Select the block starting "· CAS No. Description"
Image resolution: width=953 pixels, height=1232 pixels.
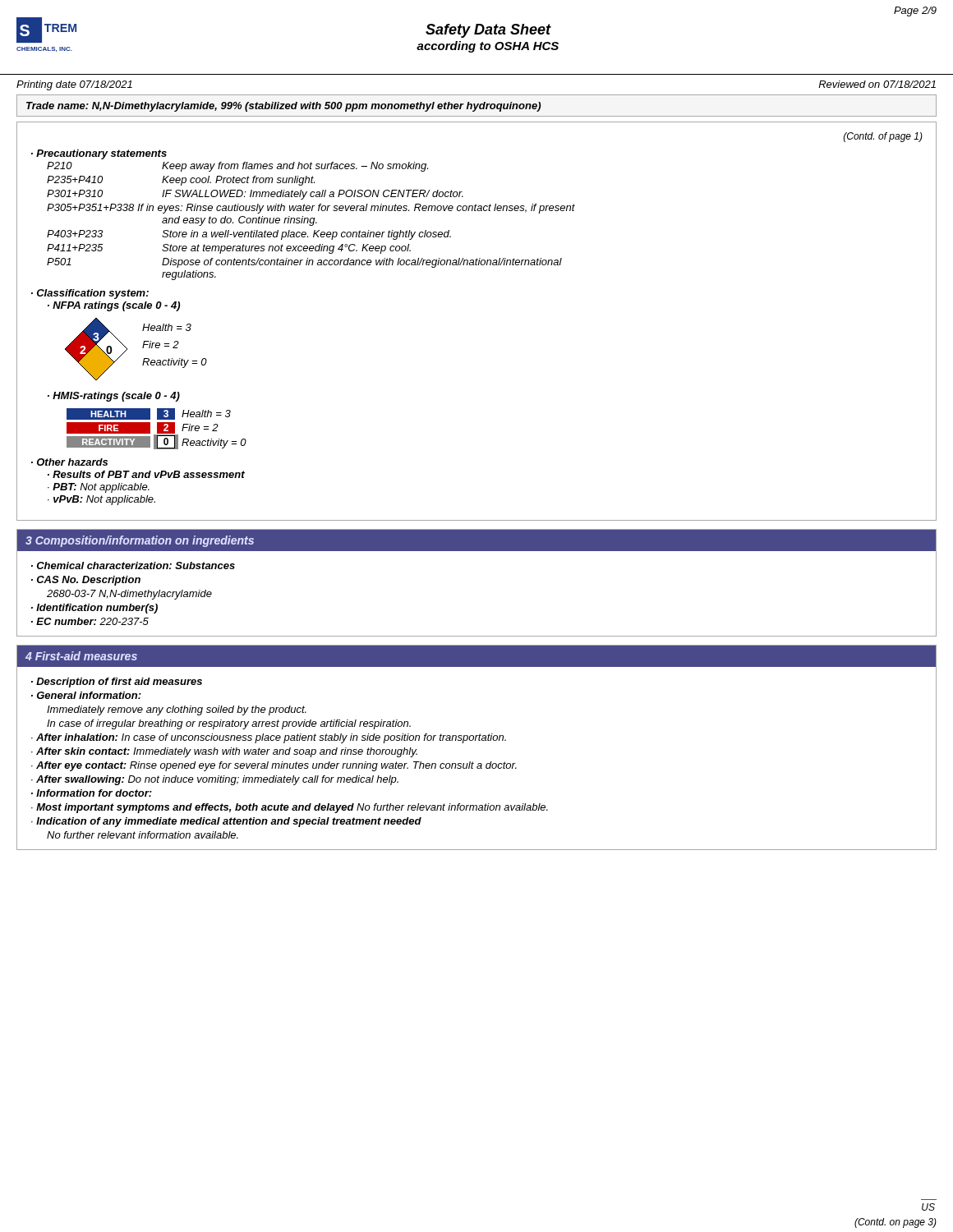click(86, 579)
